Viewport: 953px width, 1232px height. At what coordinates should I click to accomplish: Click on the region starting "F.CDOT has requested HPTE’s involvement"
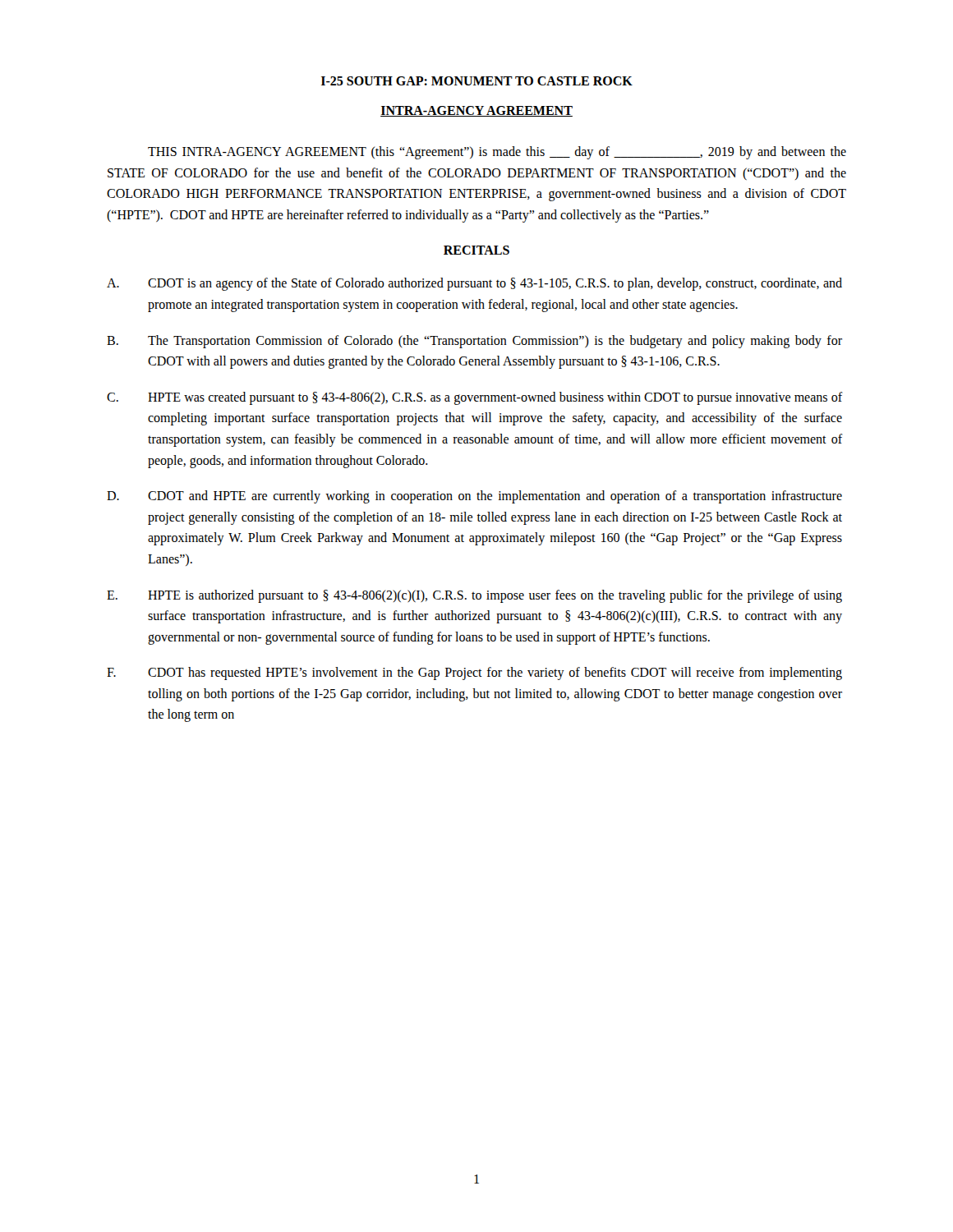pos(474,694)
